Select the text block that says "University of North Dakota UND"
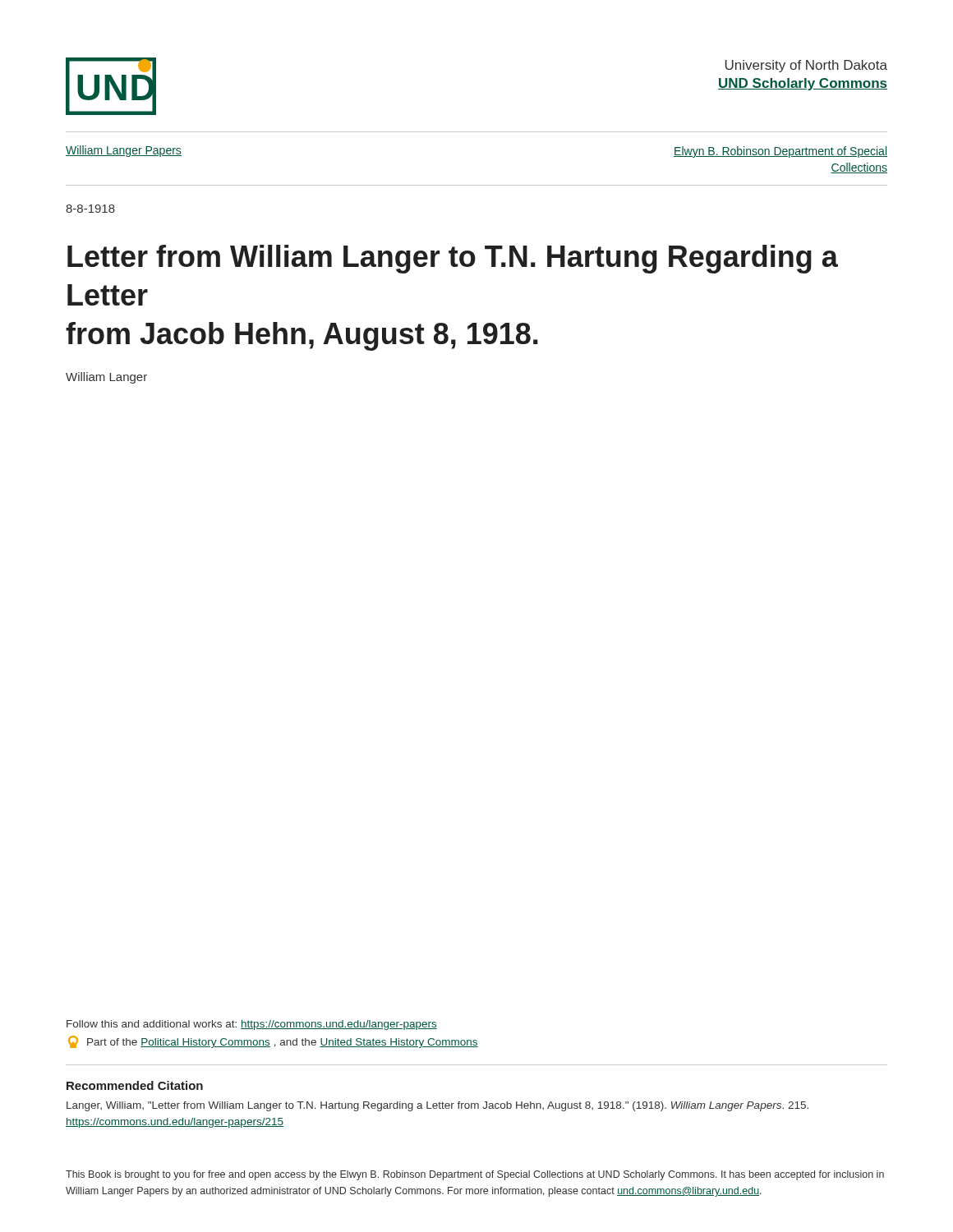 803,75
